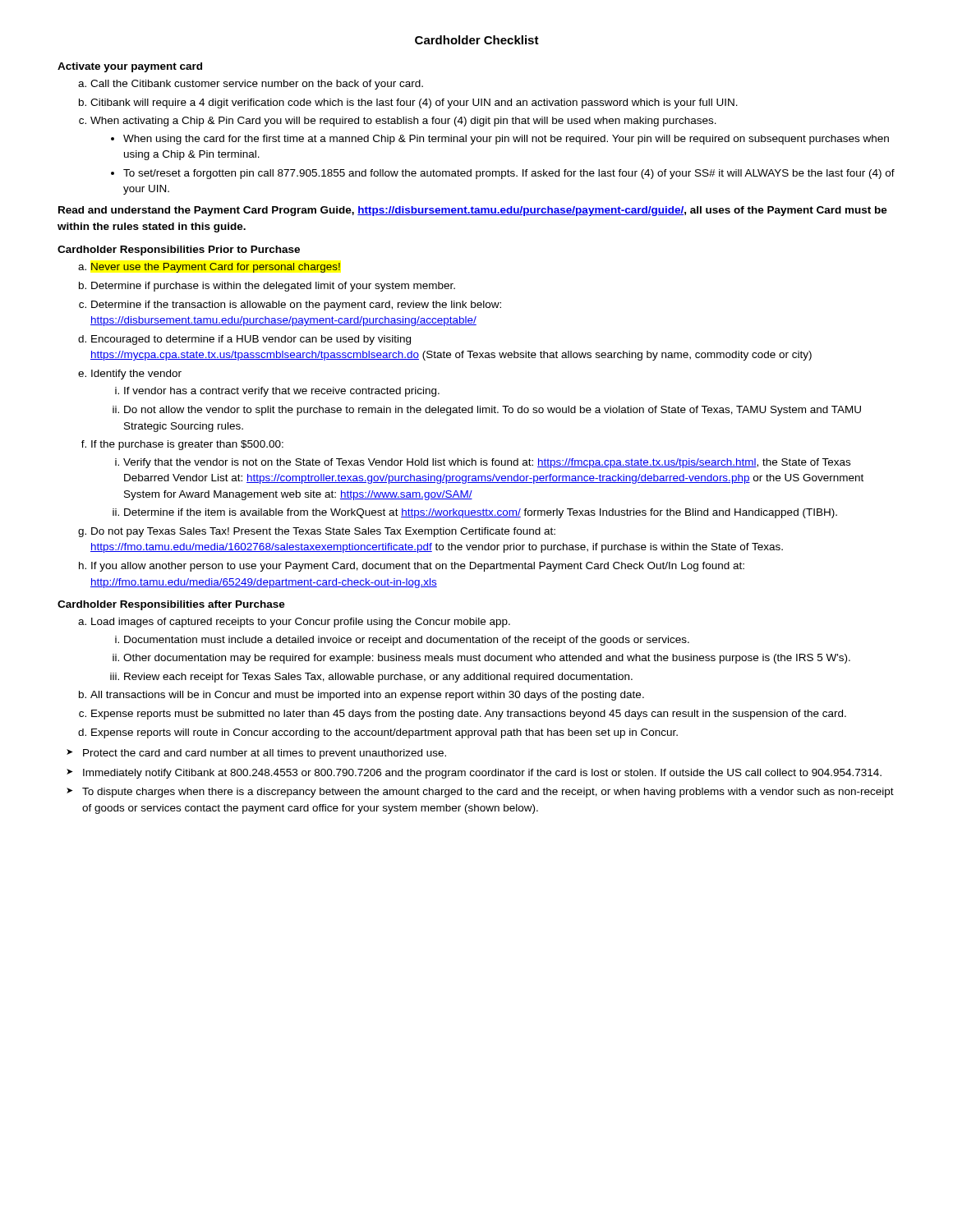Where is the passage that starts "Identify the vendor If vendor has a contract"?

pos(493,400)
